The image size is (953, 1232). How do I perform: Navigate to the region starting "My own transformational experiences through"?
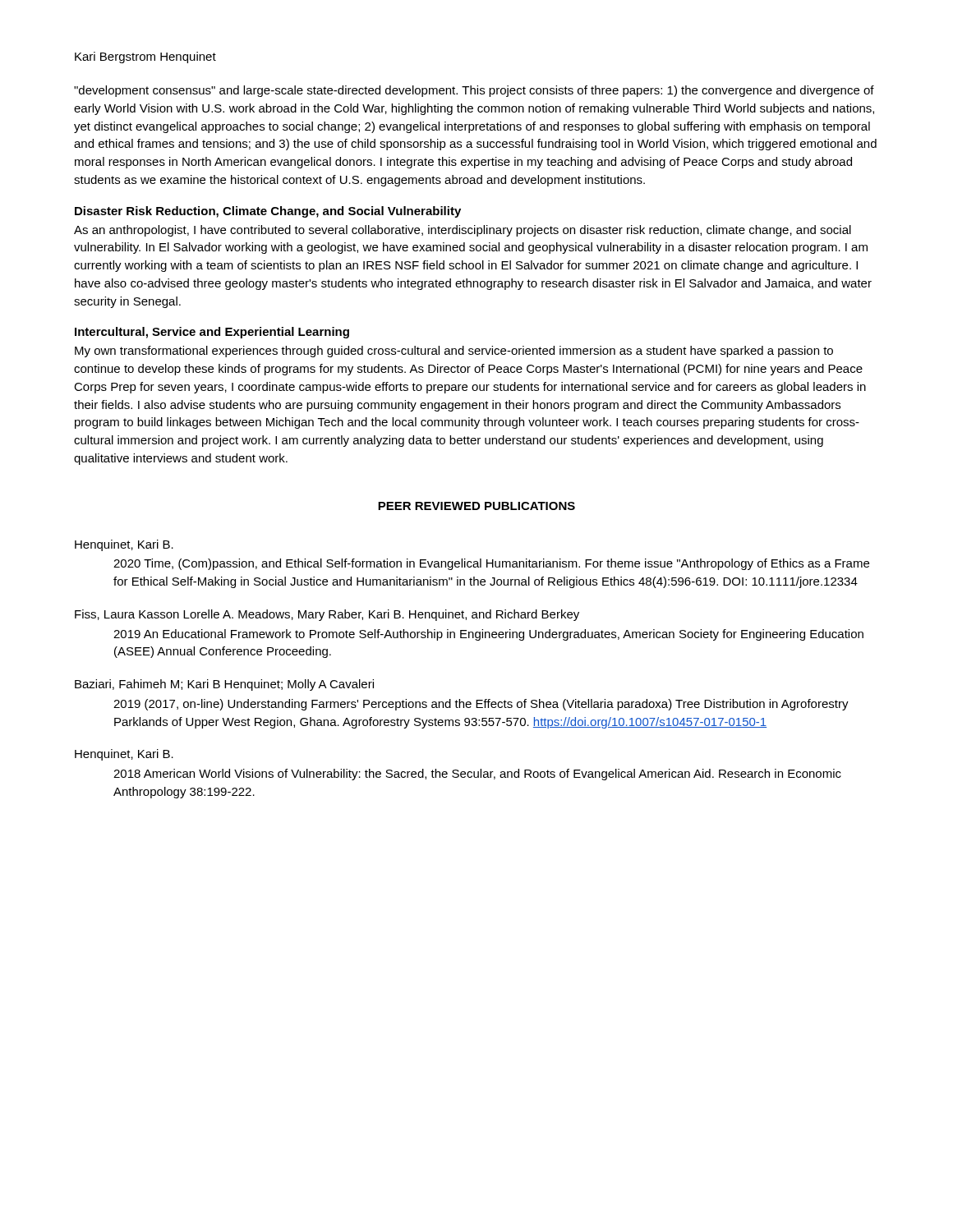tap(470, 404)
